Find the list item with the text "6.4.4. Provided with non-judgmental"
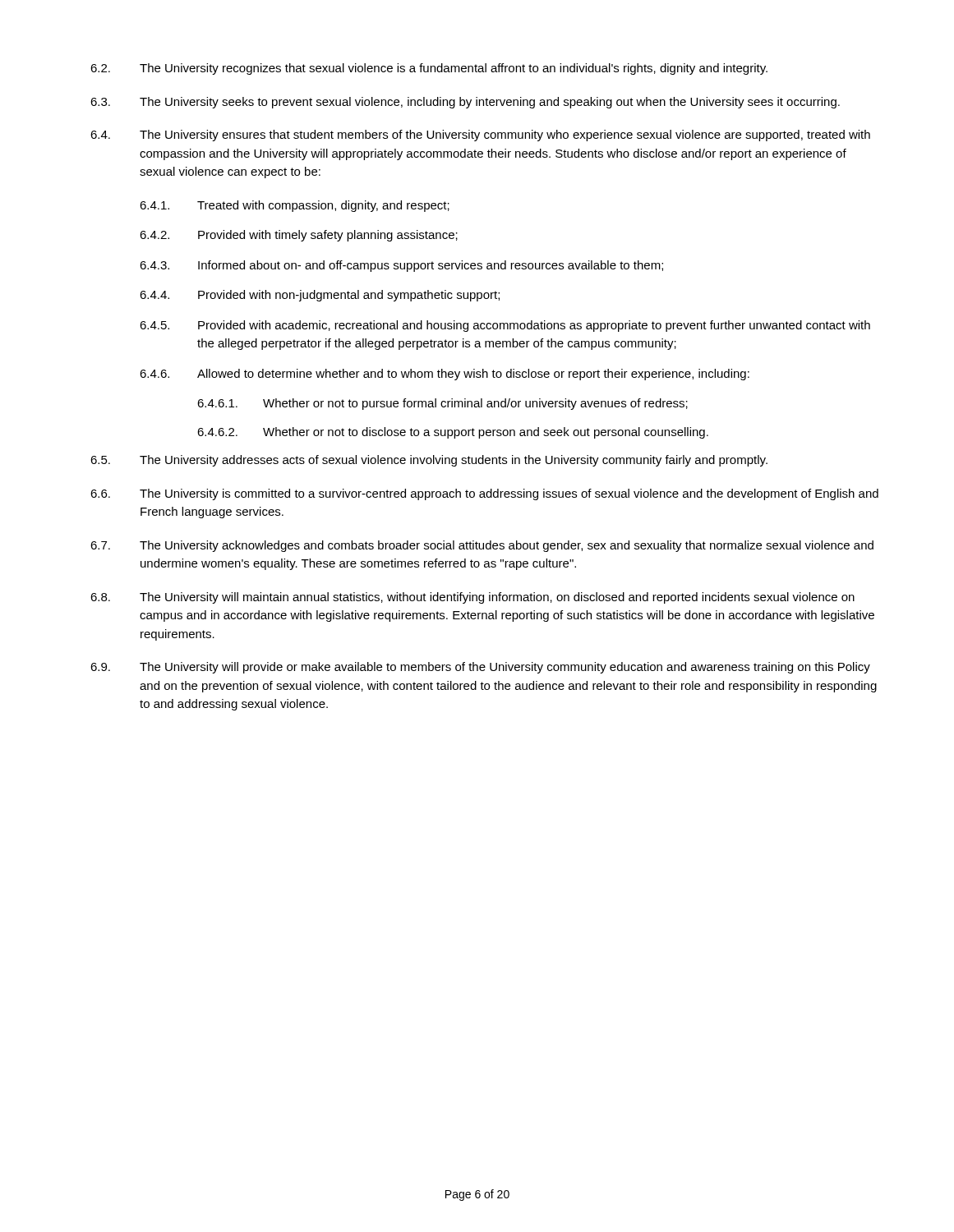Viewport: 954px width, 1232px height. (x=510, y=295)
